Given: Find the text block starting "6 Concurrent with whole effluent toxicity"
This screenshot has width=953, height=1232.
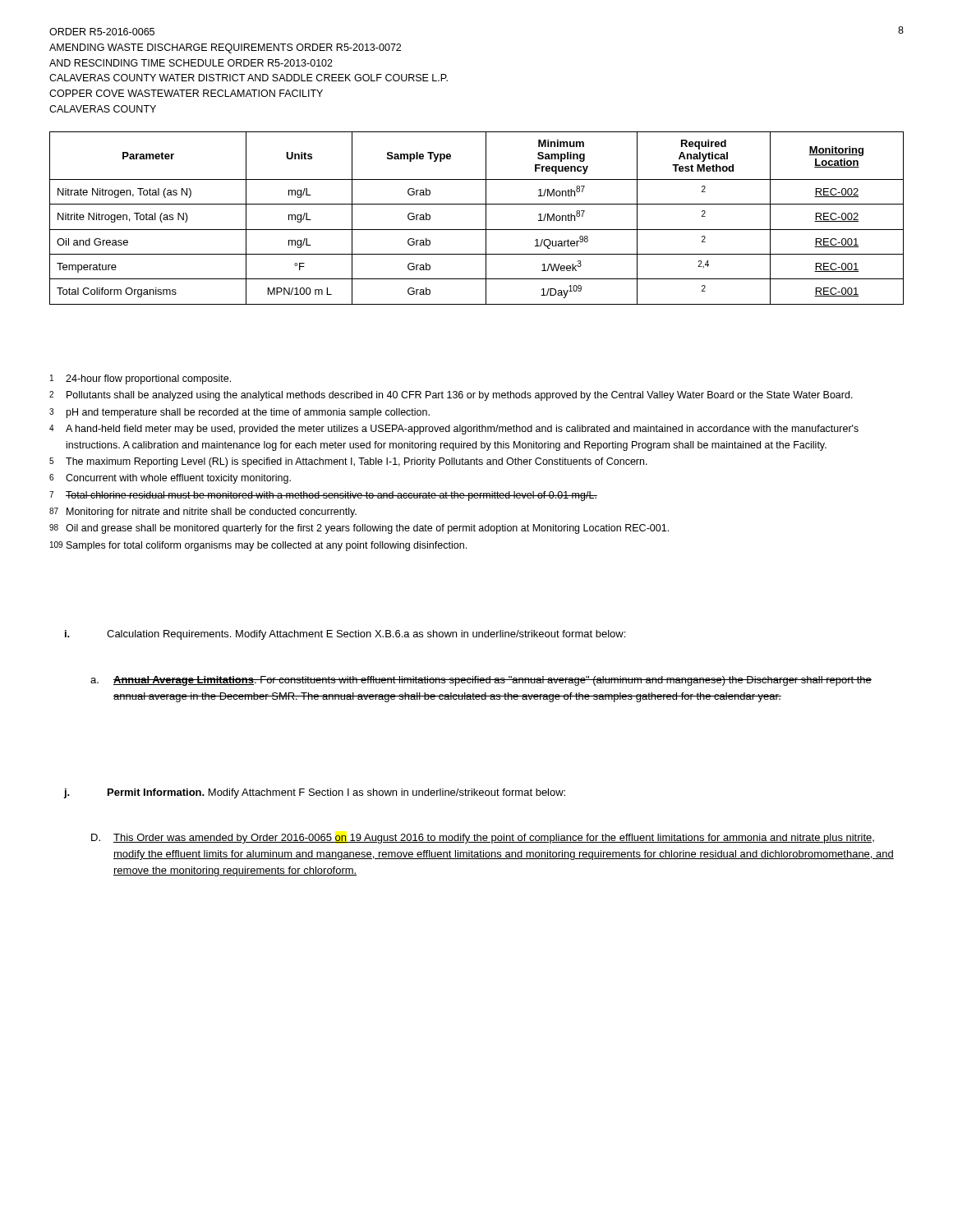Looking at the screenshot, I should click(170, 479).
